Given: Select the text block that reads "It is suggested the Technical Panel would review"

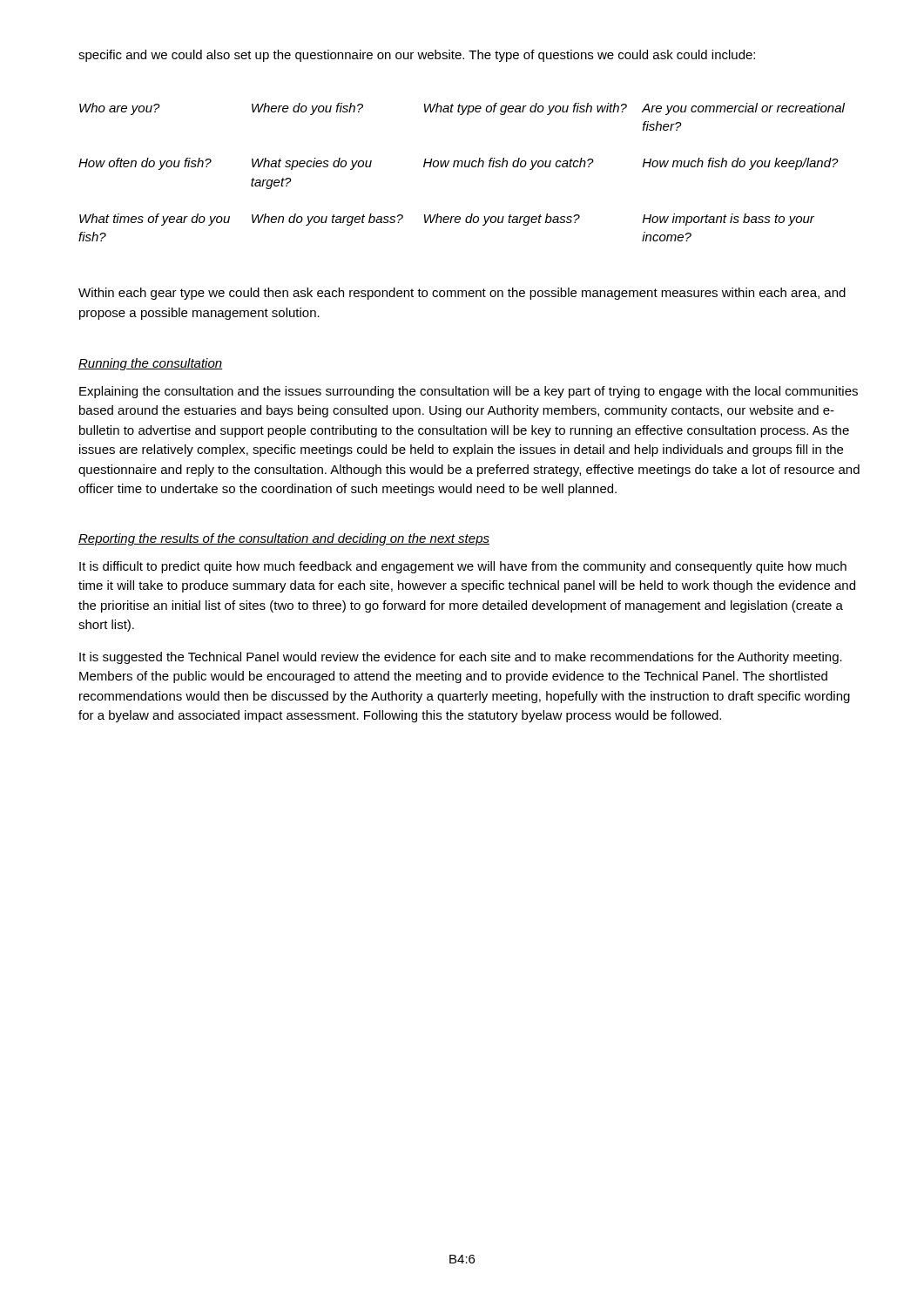Looking at the screenshot, I should pos(464,686).
